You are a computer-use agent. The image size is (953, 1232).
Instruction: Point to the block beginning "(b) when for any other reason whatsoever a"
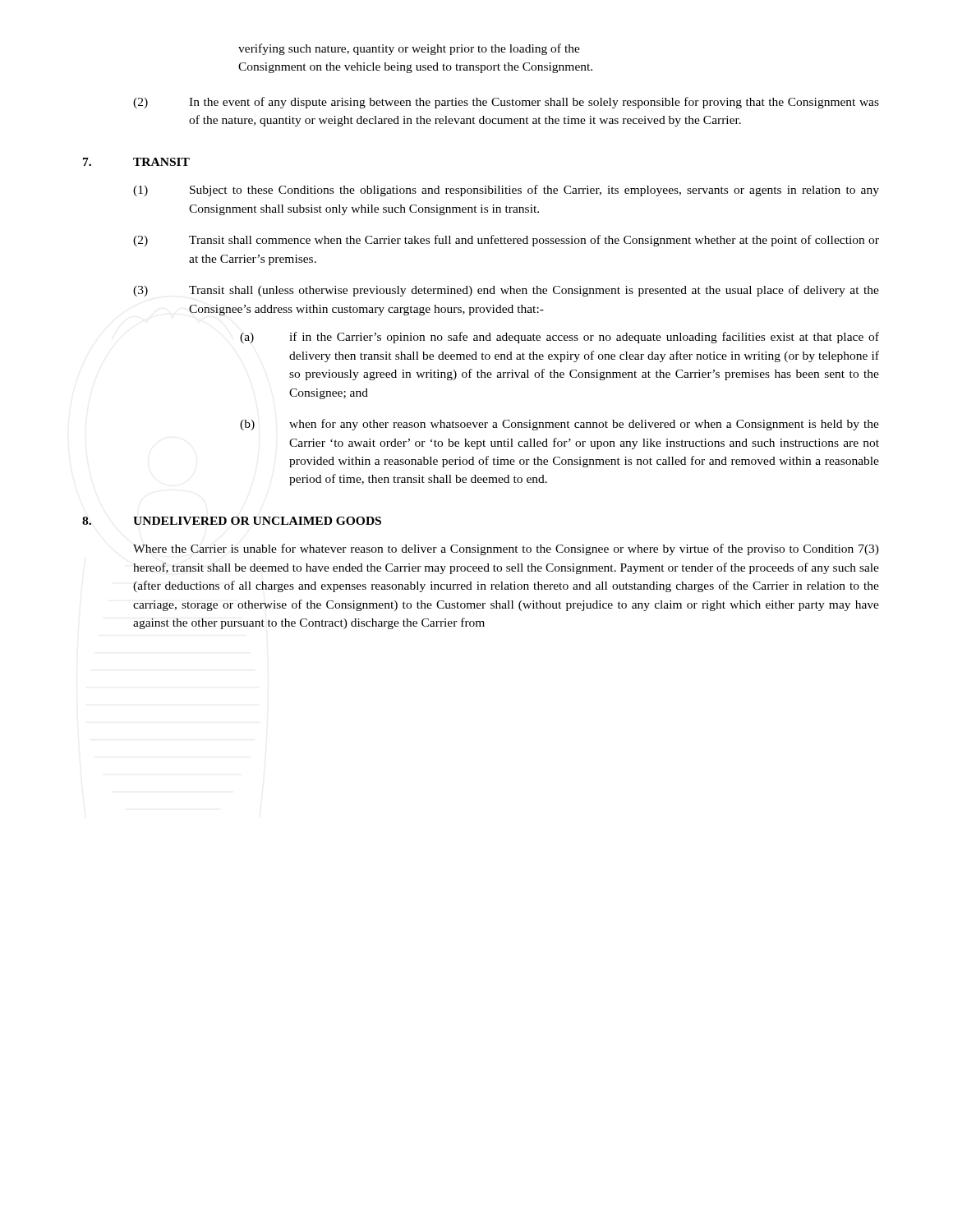tap(559, 452)
